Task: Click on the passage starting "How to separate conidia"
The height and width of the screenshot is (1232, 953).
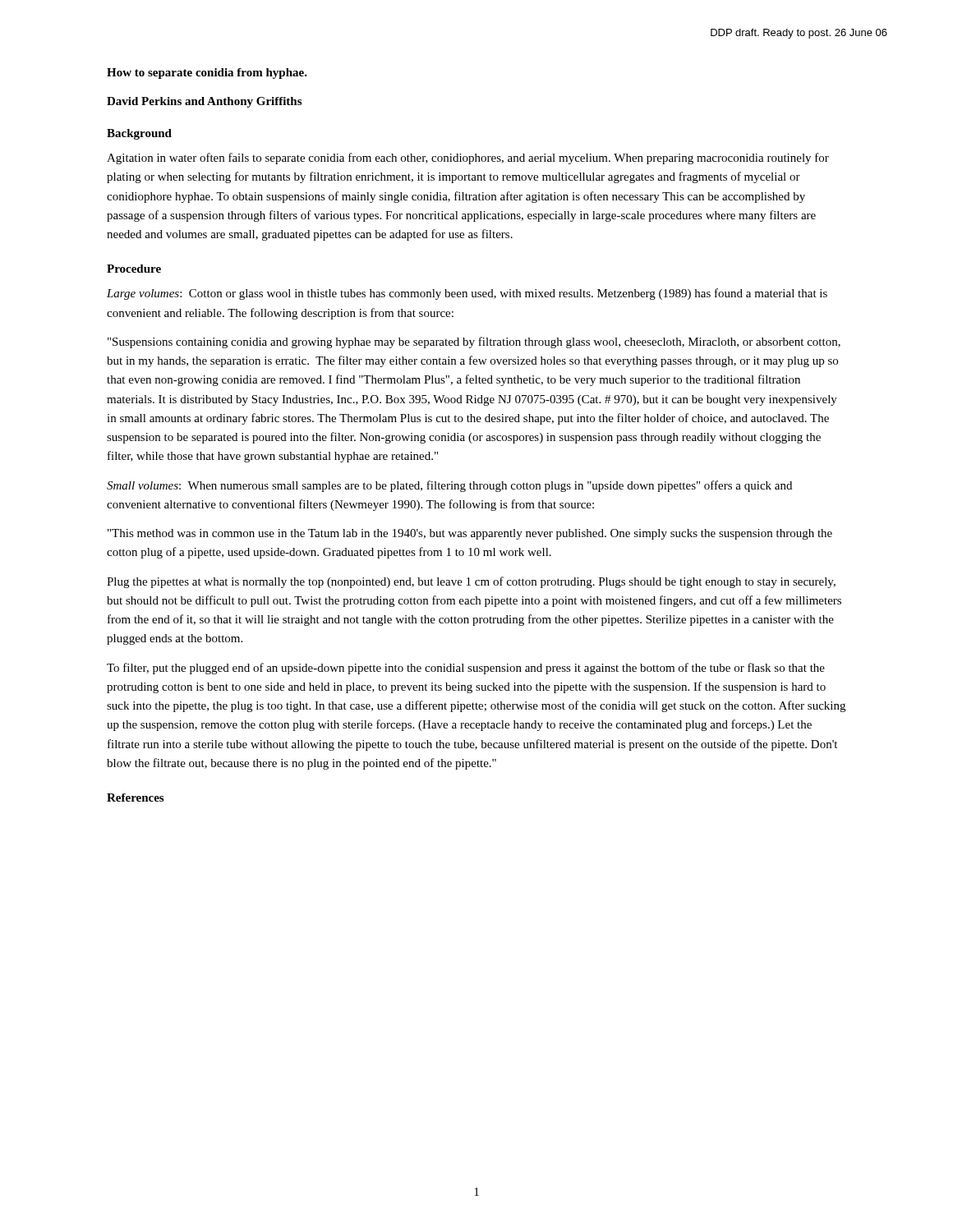Action: click(207, 72)
